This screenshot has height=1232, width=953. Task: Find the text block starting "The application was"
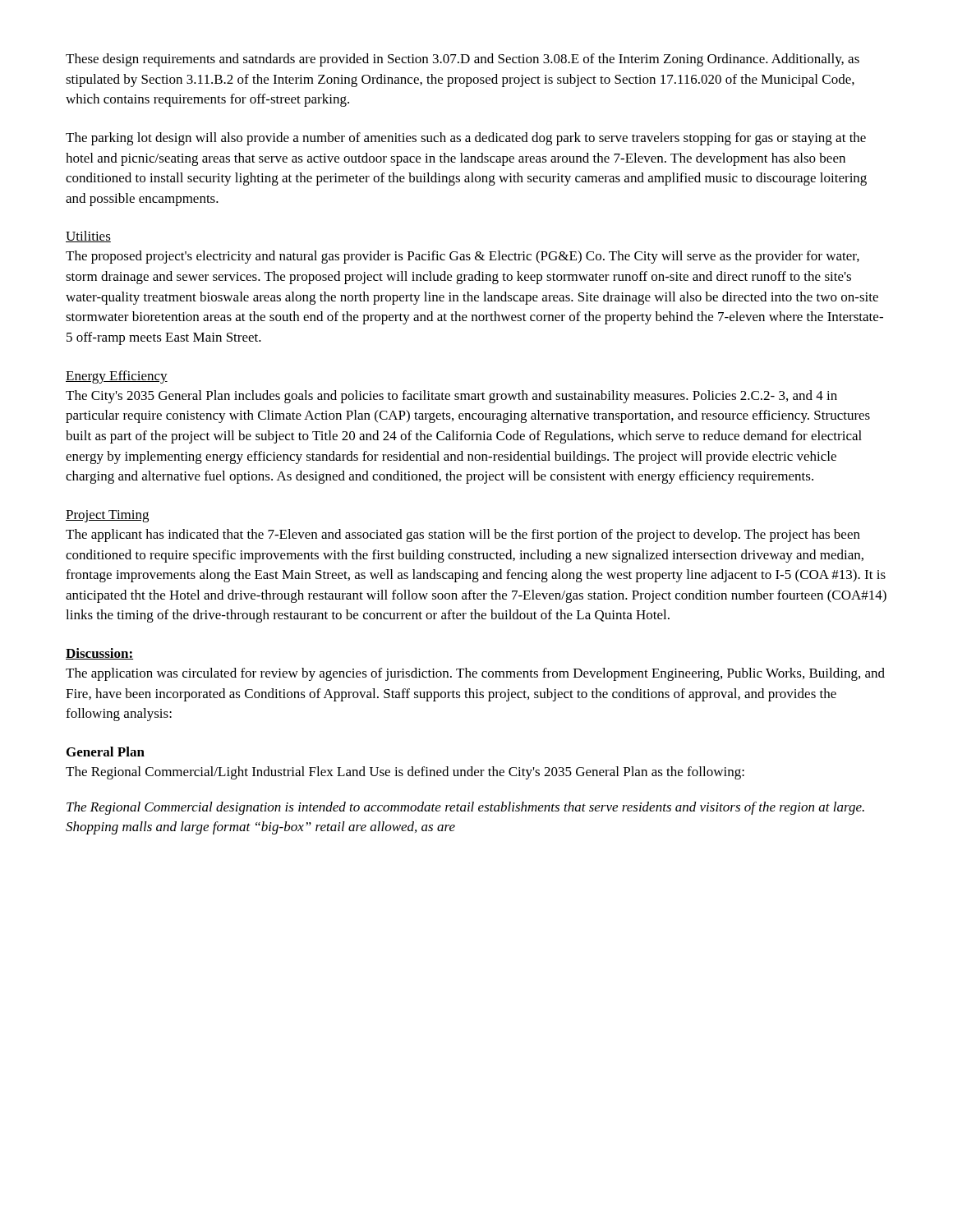476,694
